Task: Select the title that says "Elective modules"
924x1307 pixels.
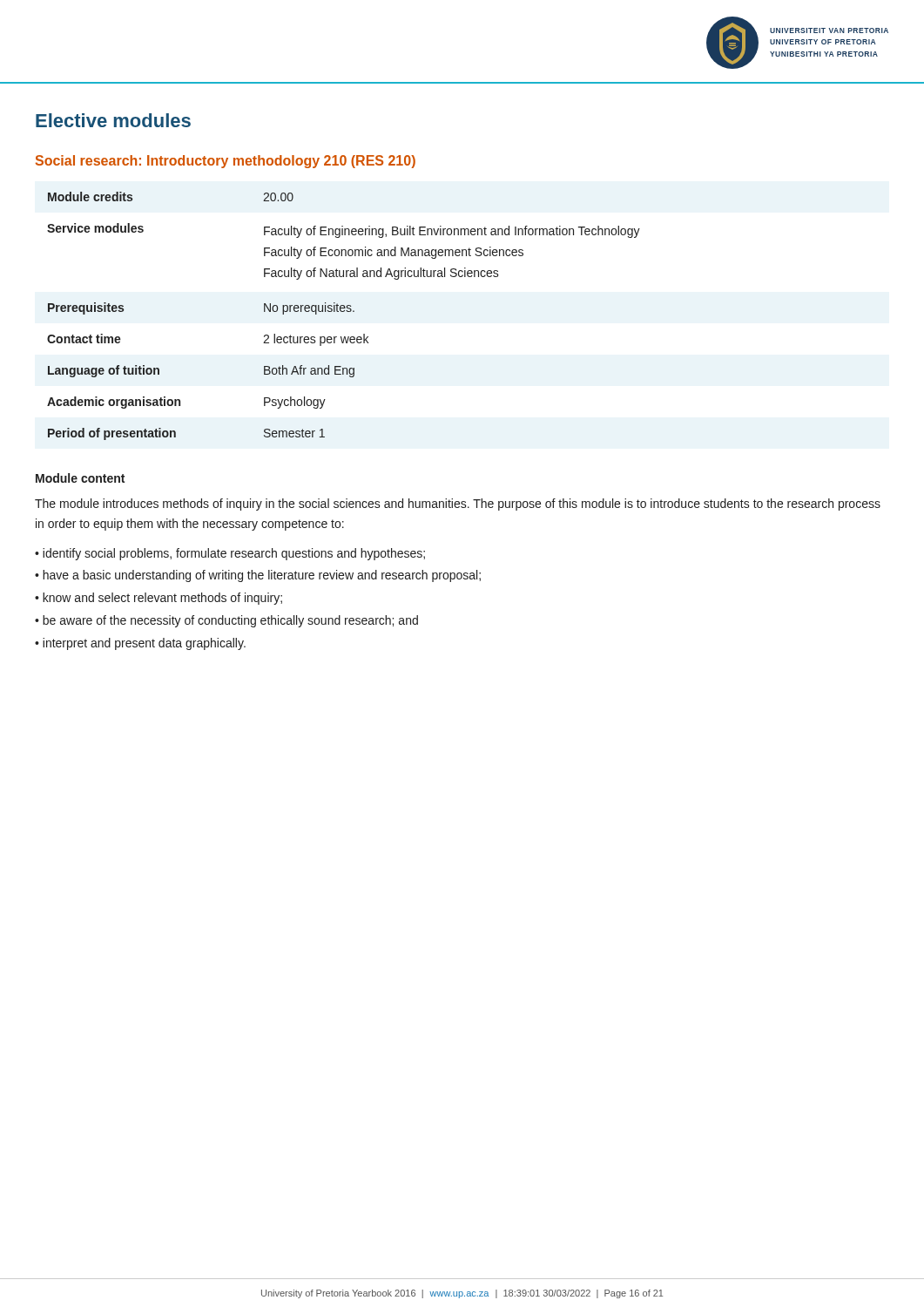Action: (x=113, y=121)
